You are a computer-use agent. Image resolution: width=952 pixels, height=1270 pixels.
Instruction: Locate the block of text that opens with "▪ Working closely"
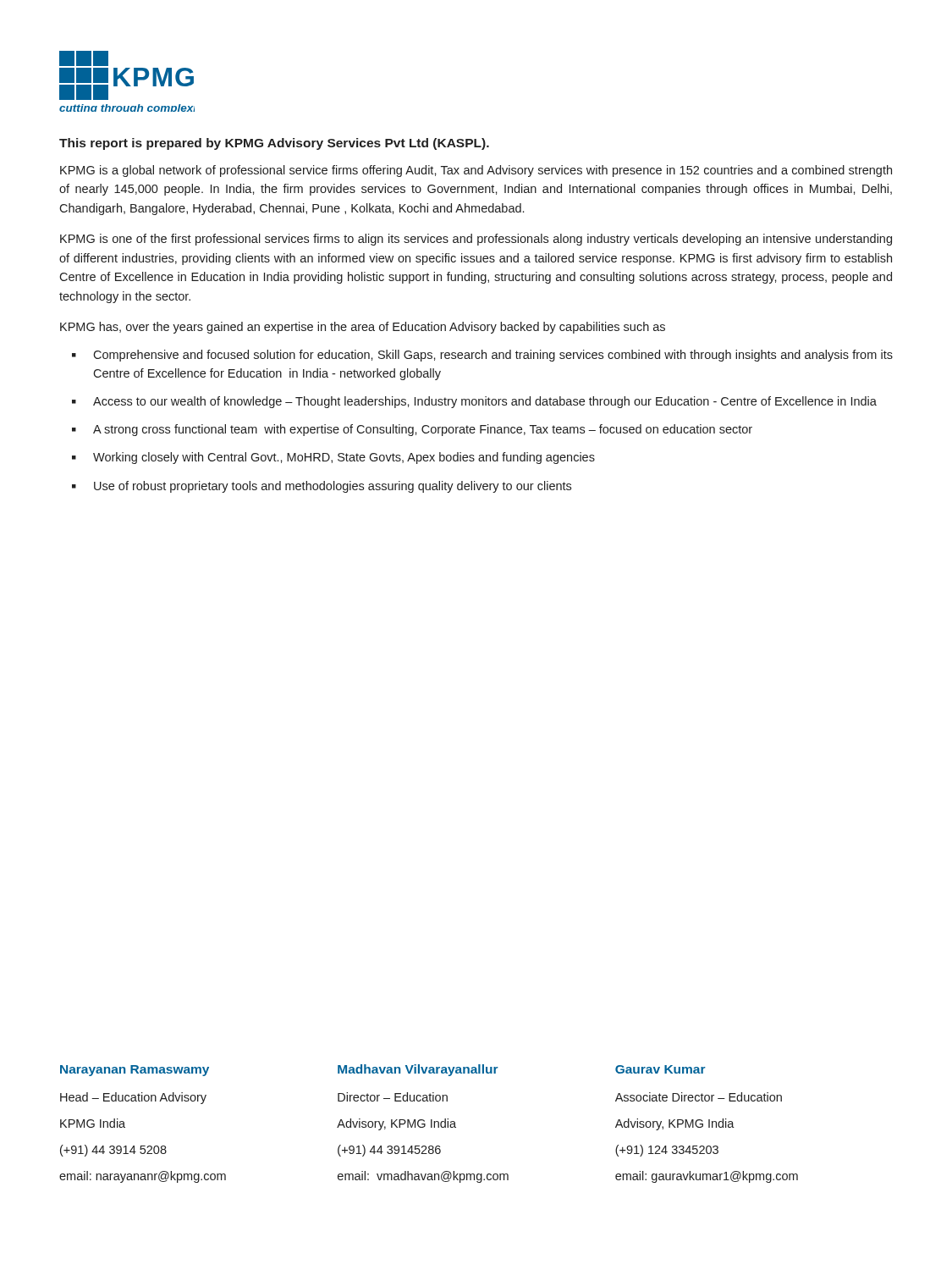(482, 458)
